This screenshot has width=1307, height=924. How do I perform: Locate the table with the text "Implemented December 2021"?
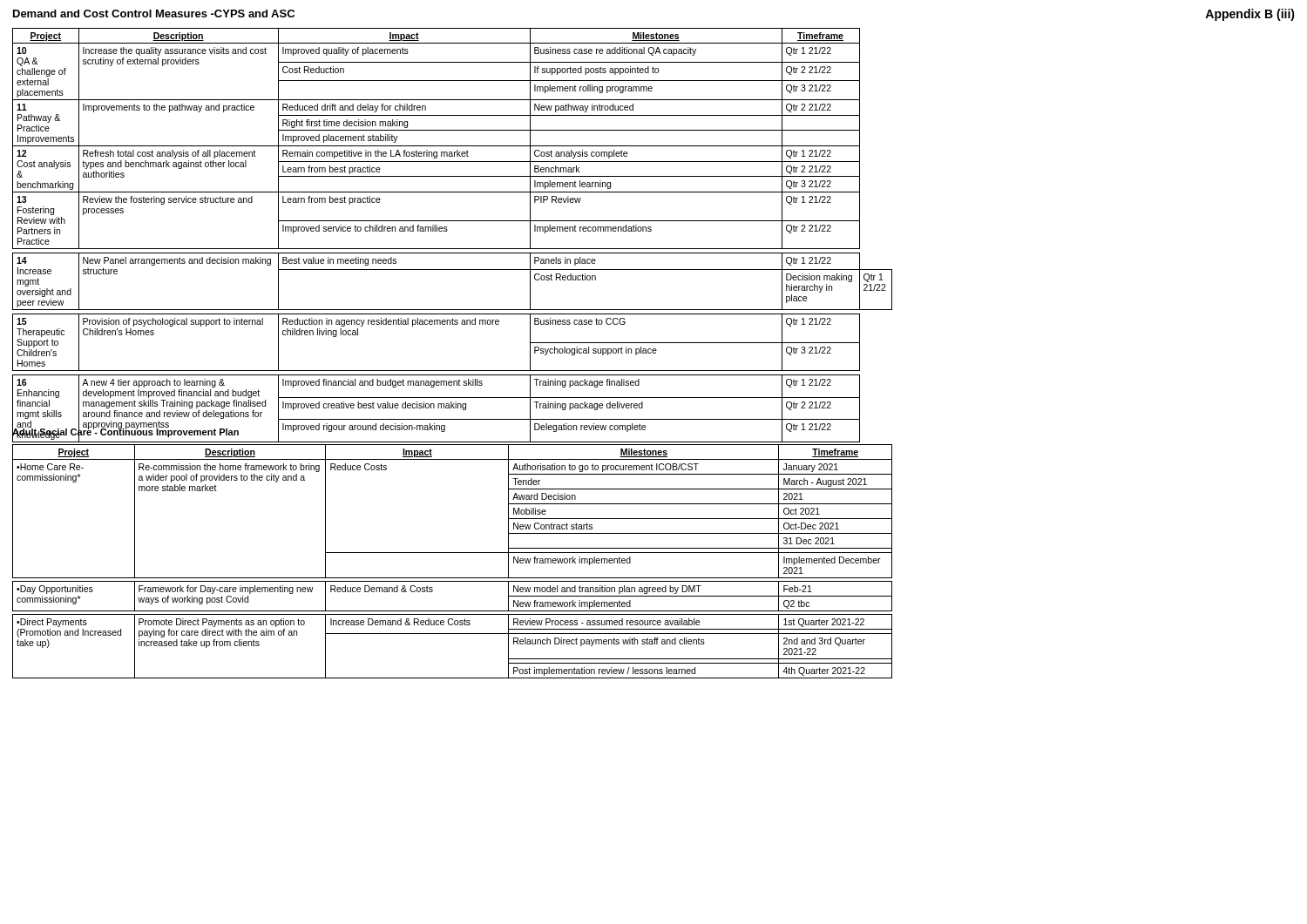point(452,561)
